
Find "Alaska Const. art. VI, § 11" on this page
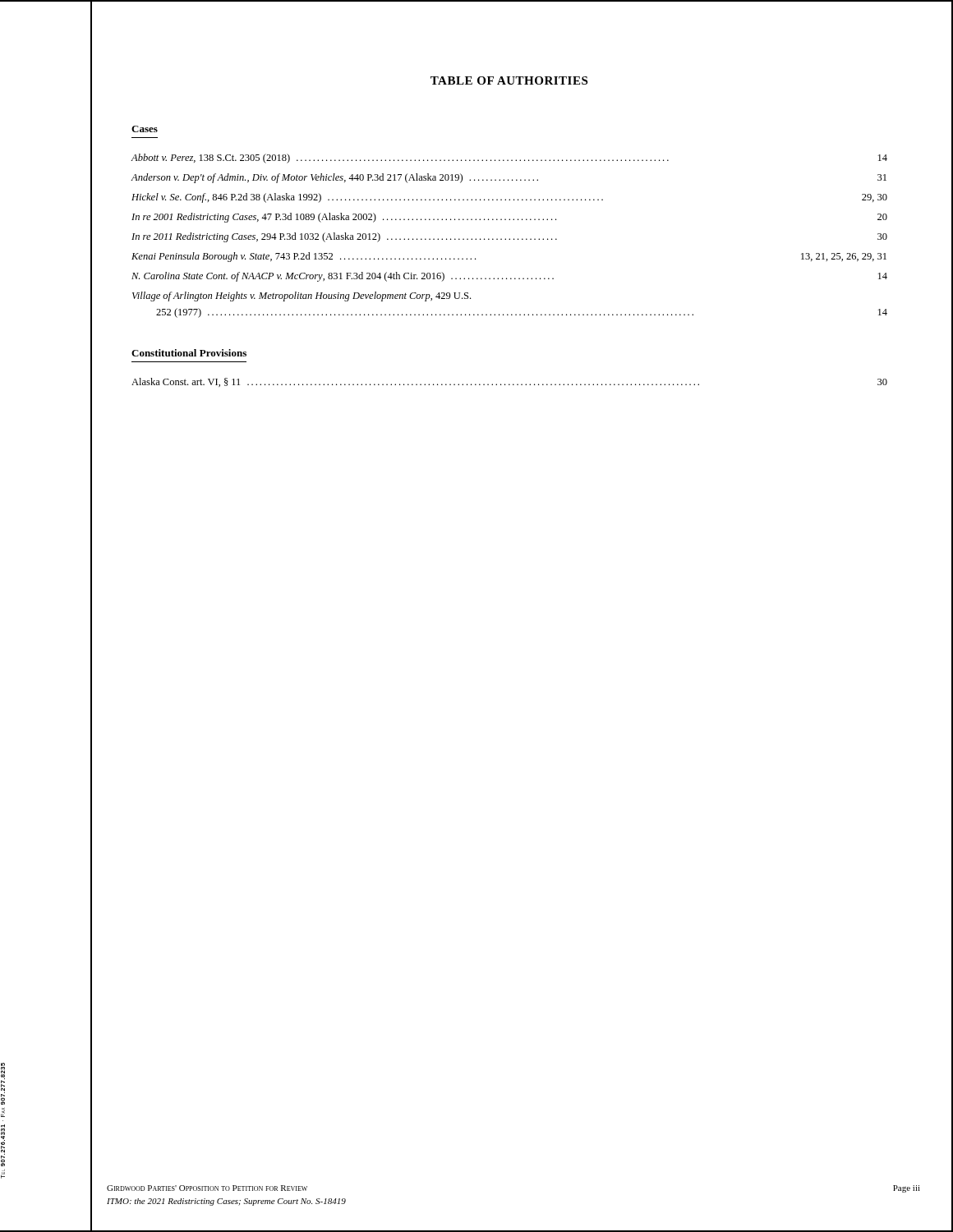point(509,382)
